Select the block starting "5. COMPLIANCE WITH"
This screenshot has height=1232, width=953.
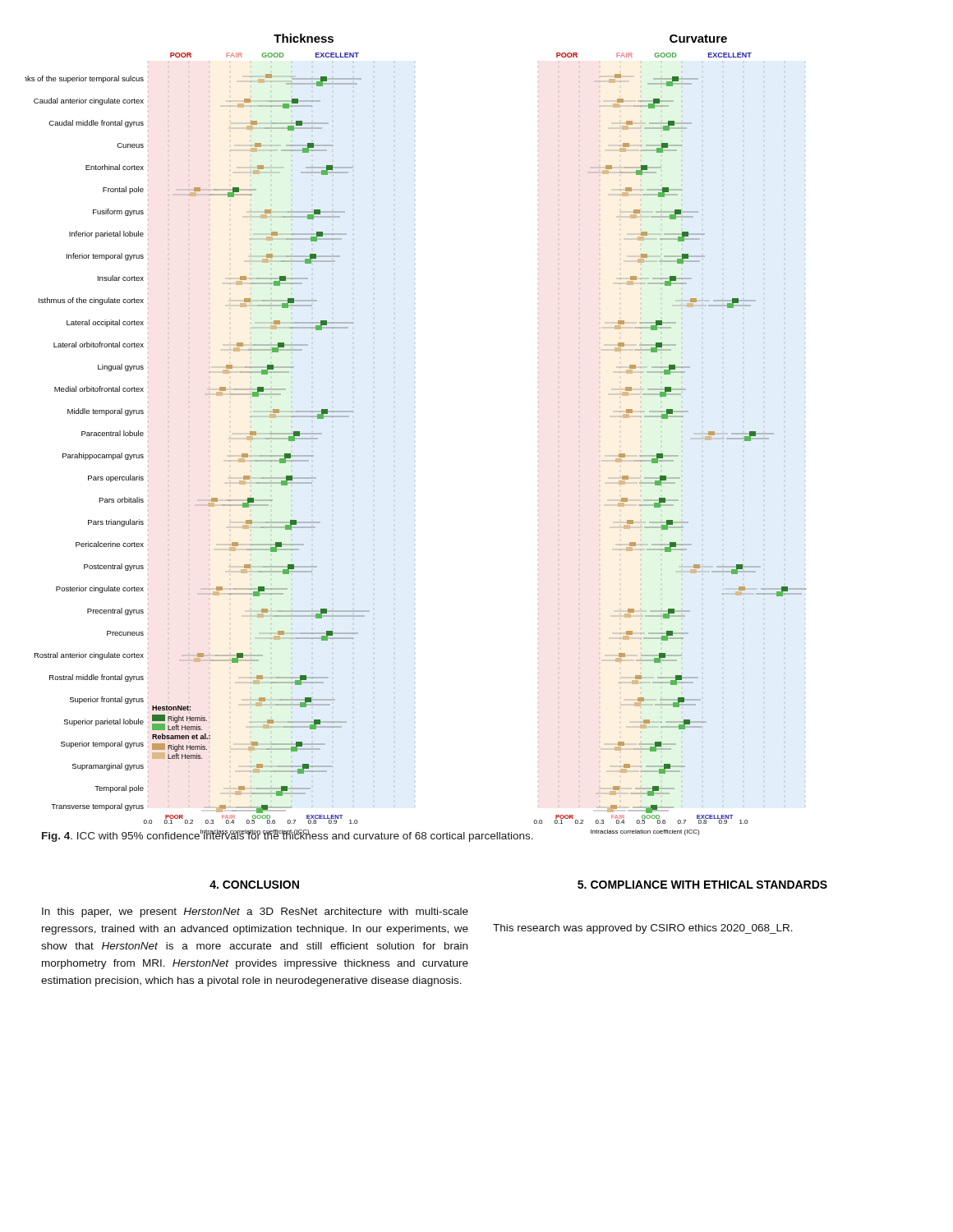click(x=702, y=885)
